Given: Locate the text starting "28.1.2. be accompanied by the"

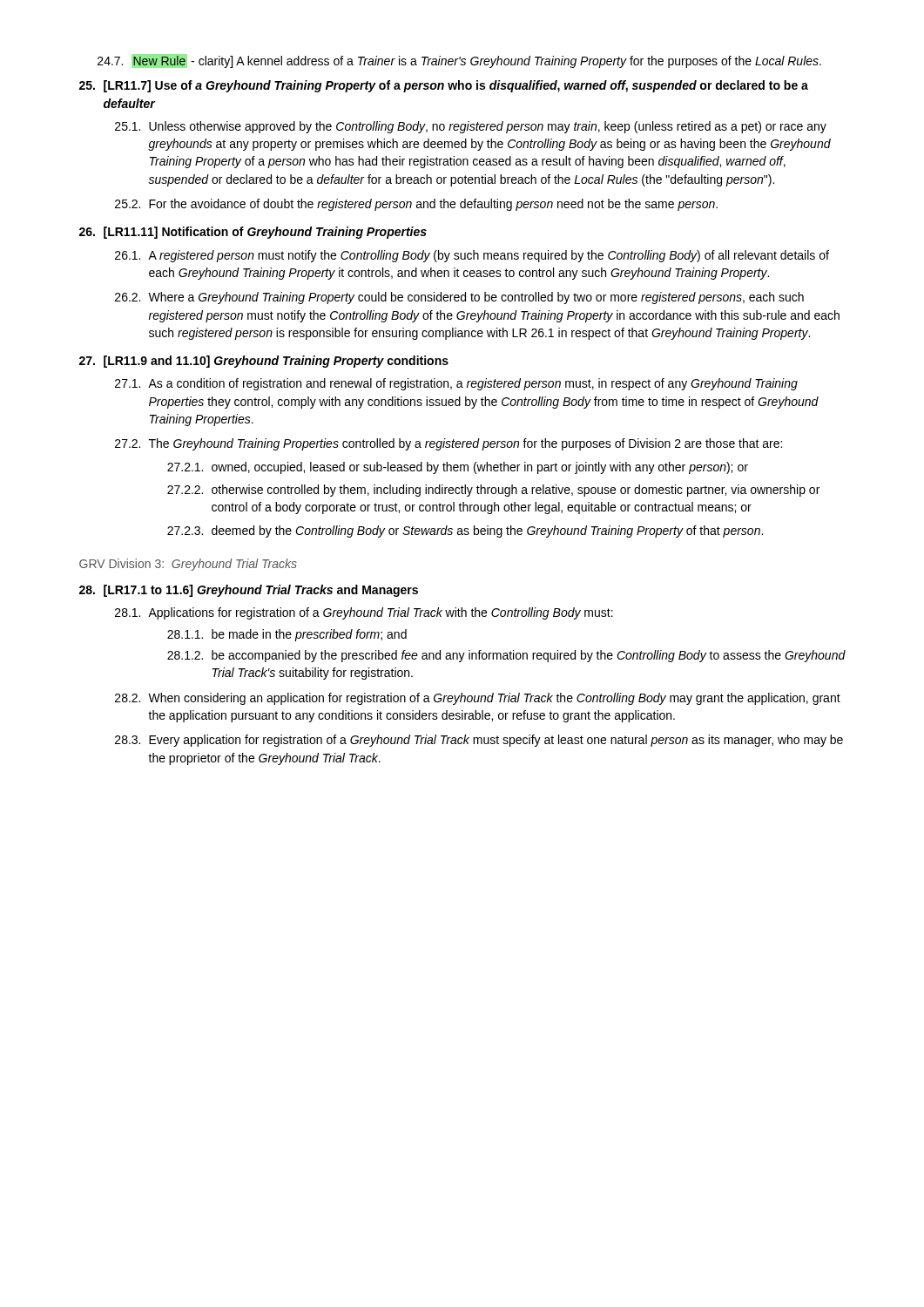Looking at the screenshot, I should click(x=500, y=664).
